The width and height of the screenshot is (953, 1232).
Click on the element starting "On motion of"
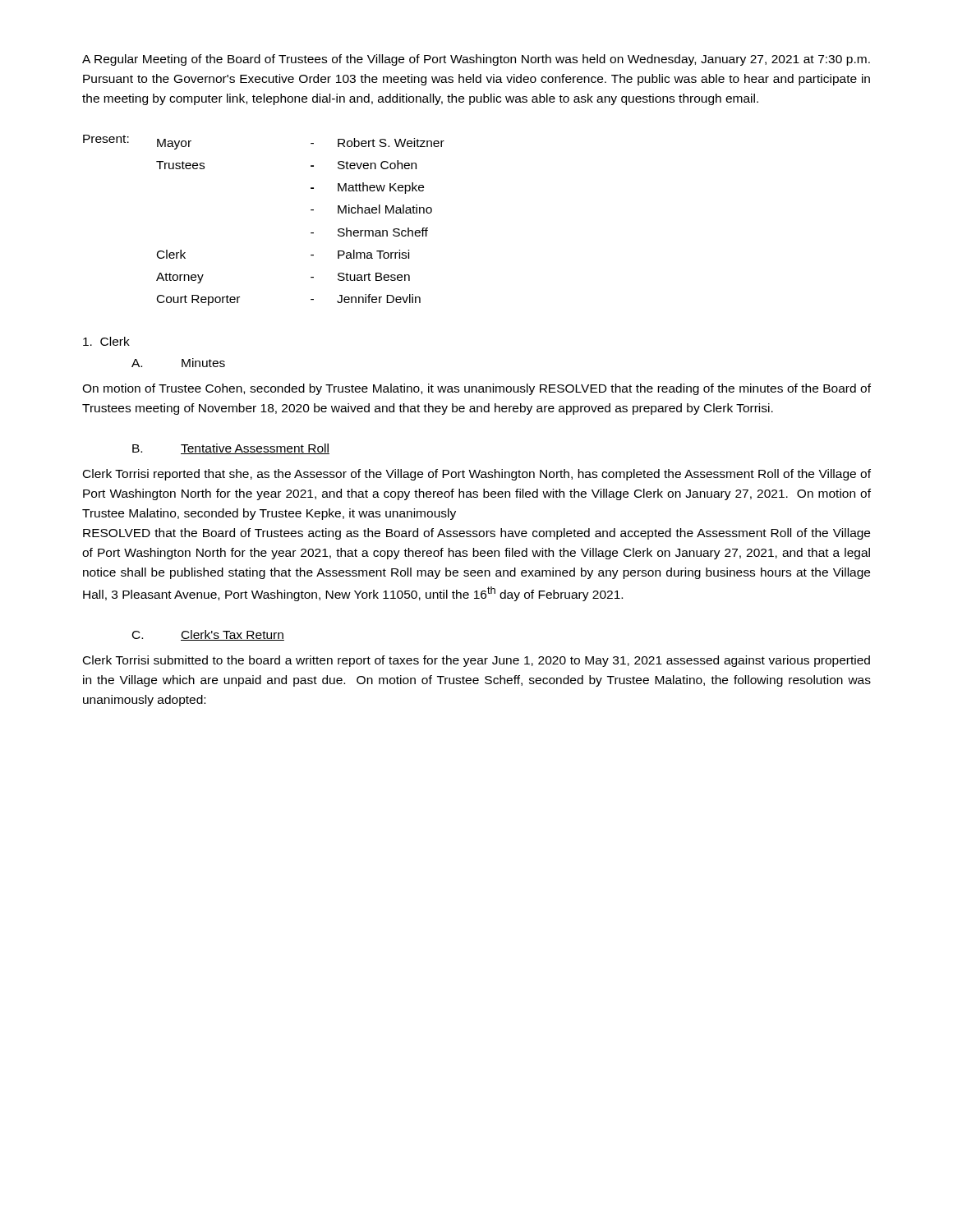[476, 398]
